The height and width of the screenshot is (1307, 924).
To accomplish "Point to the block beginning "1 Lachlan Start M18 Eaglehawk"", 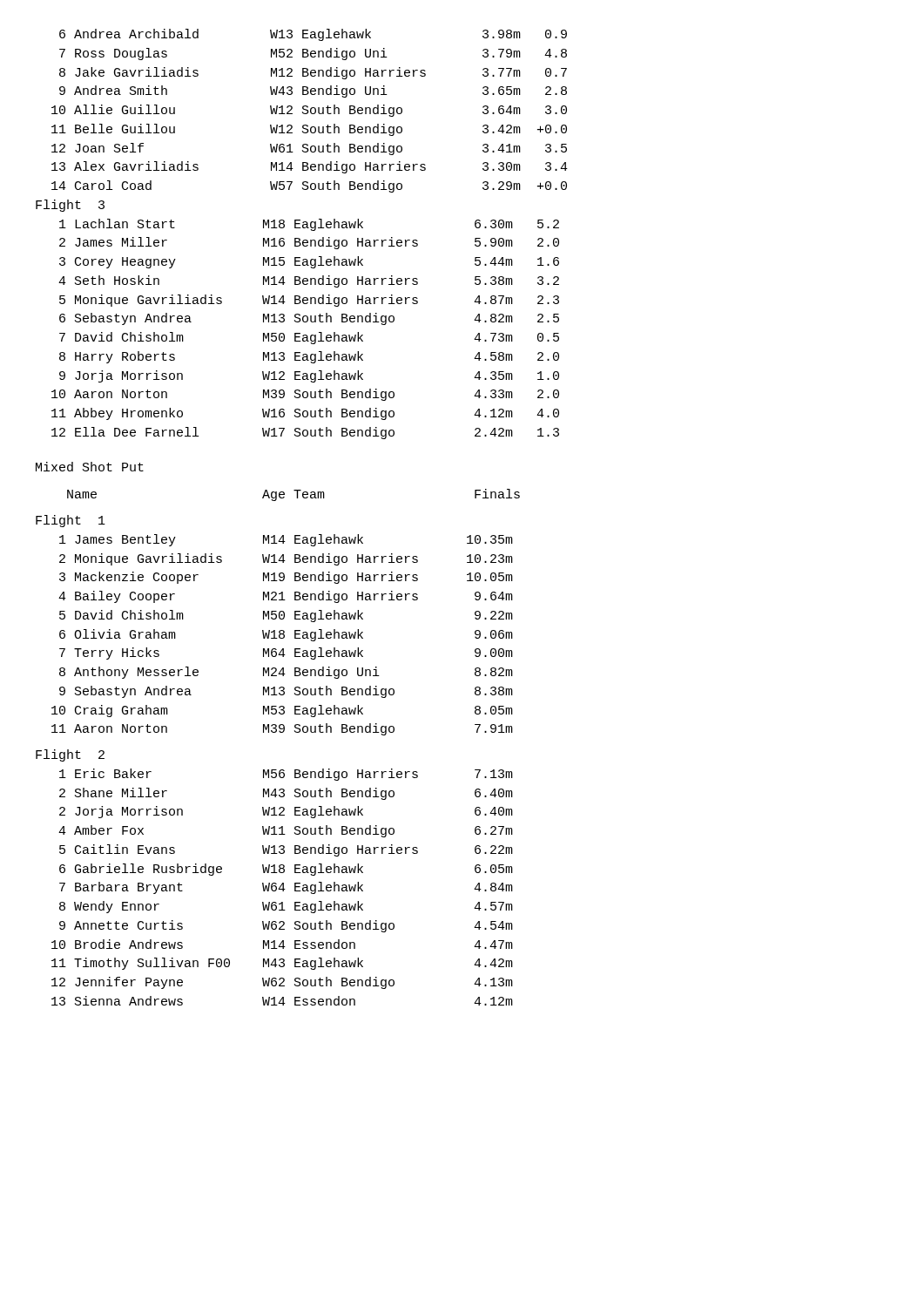I will 309,225.
